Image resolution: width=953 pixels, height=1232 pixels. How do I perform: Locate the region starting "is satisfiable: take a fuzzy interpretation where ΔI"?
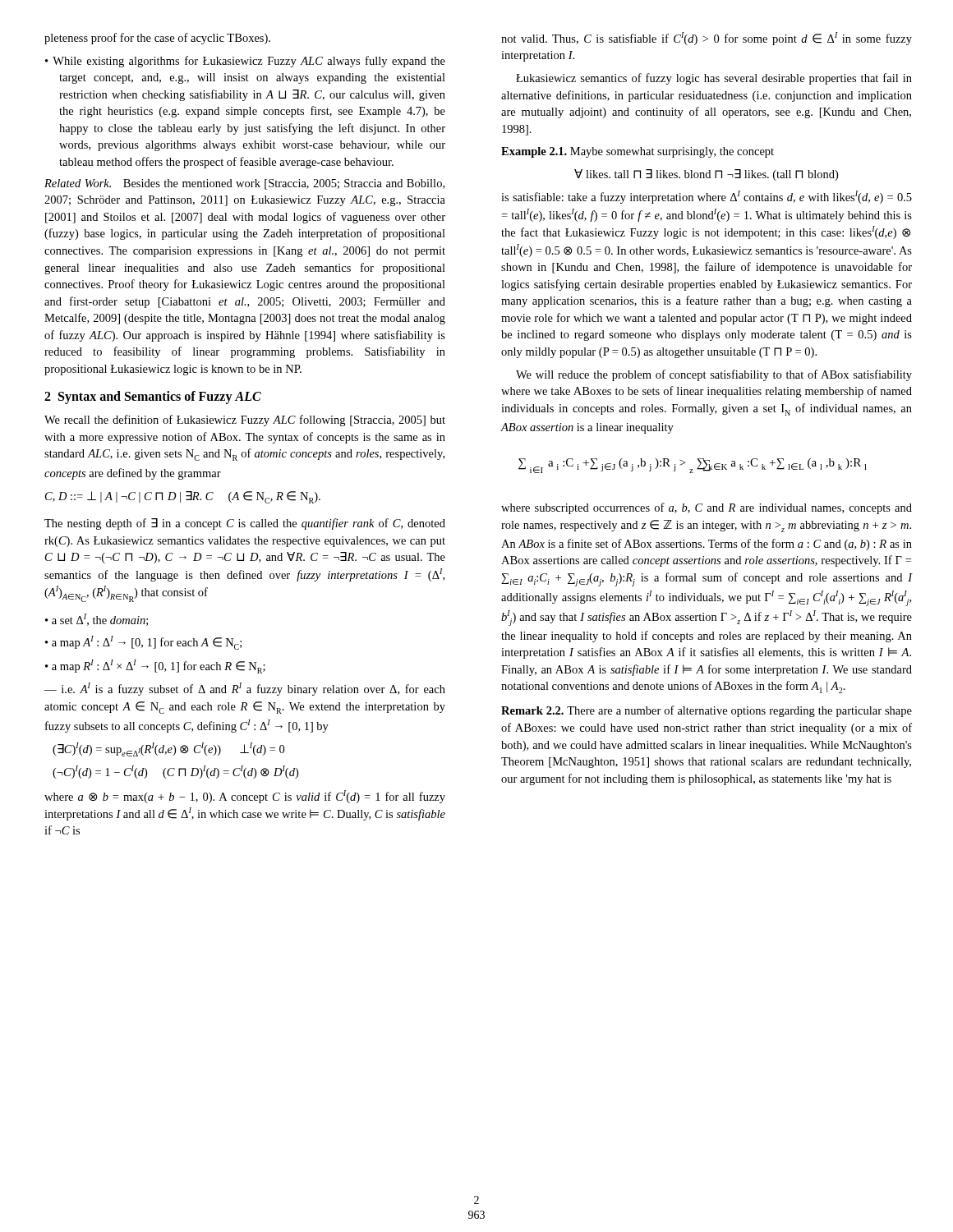(707, 312)
